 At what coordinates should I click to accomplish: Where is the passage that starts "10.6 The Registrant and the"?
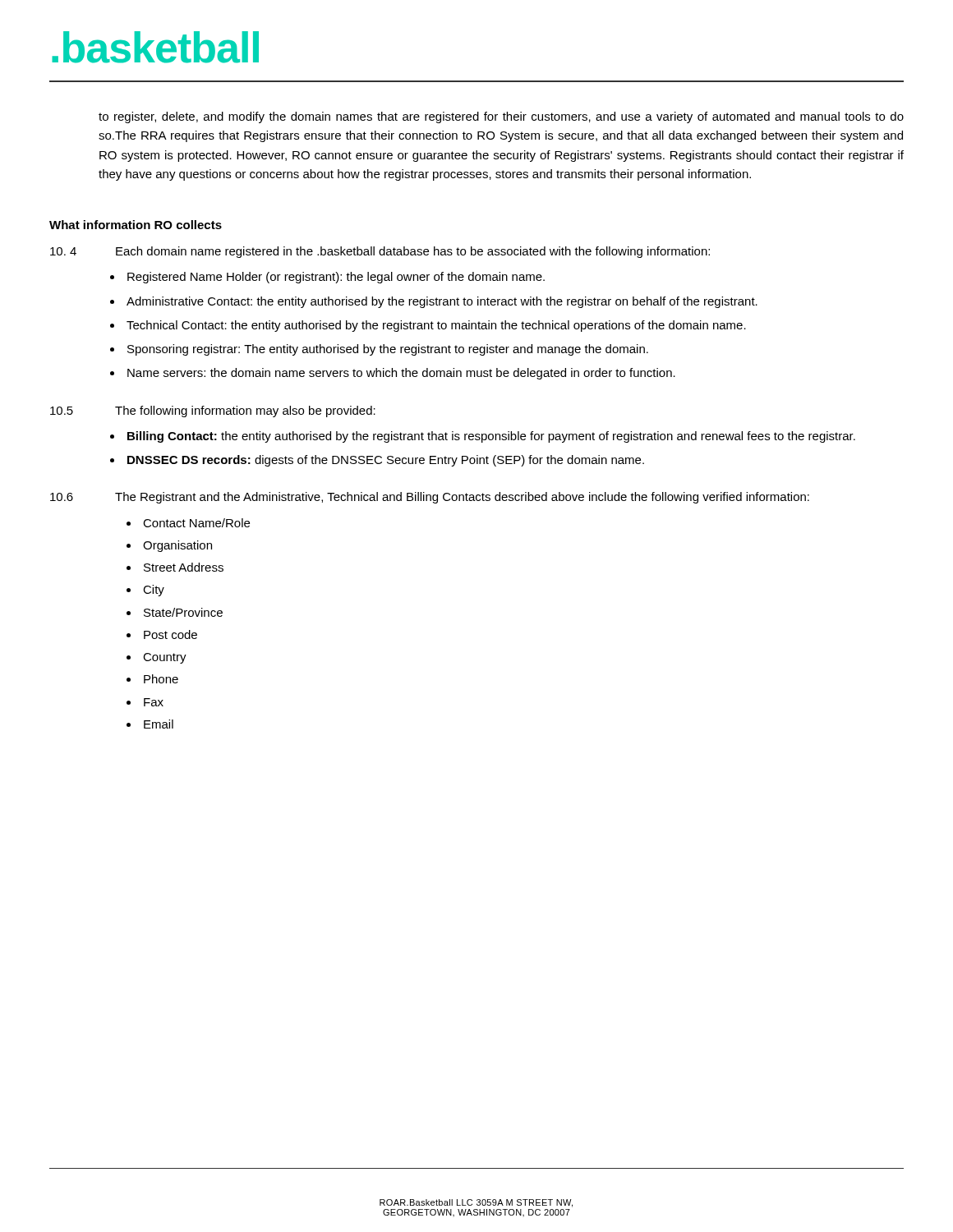click(476, 497)
